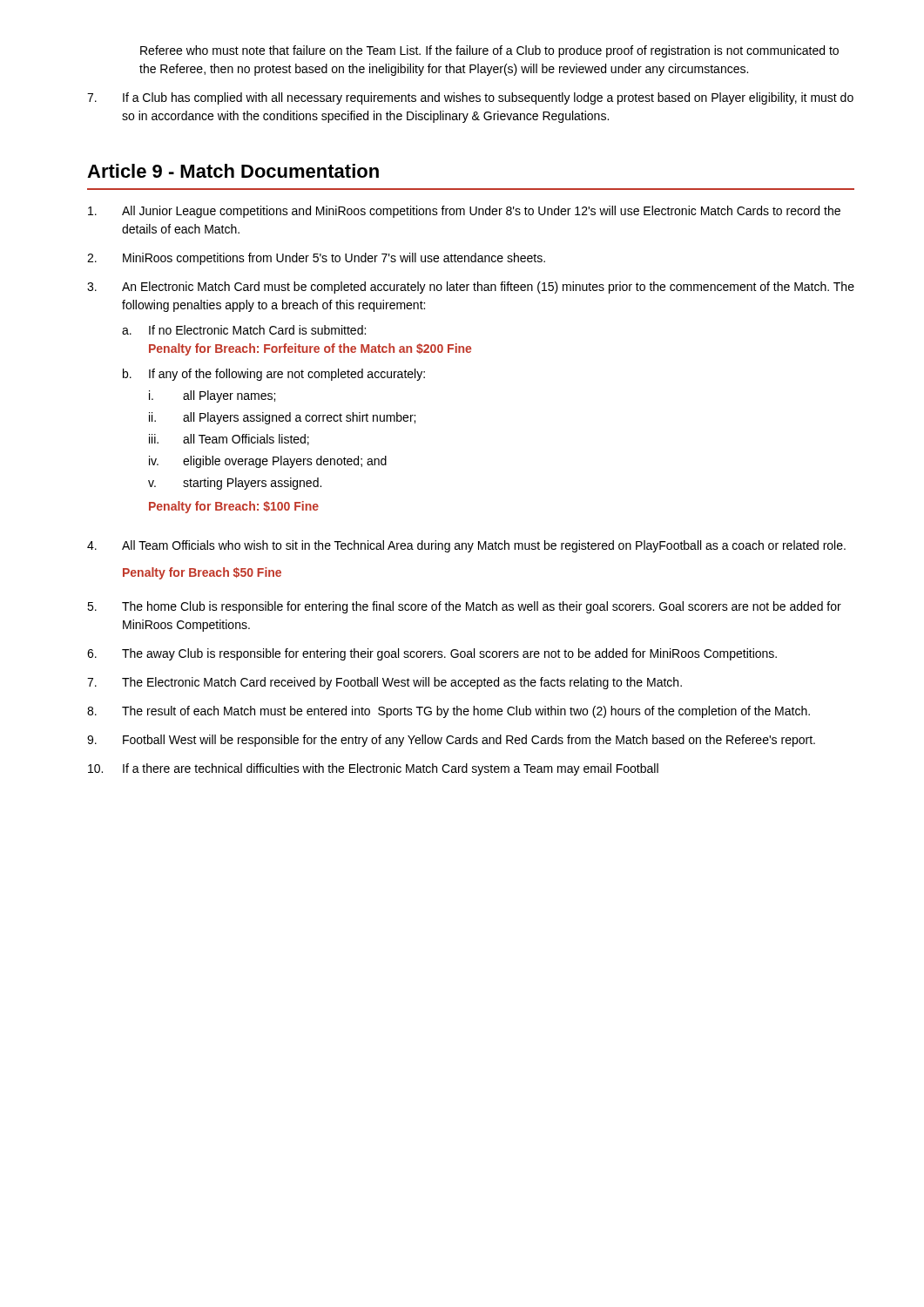This screenshot has width=924, height=1307.
Task: Select the block starting "iii. all Team Officials listed;"
Action: [x=229, y=440]
